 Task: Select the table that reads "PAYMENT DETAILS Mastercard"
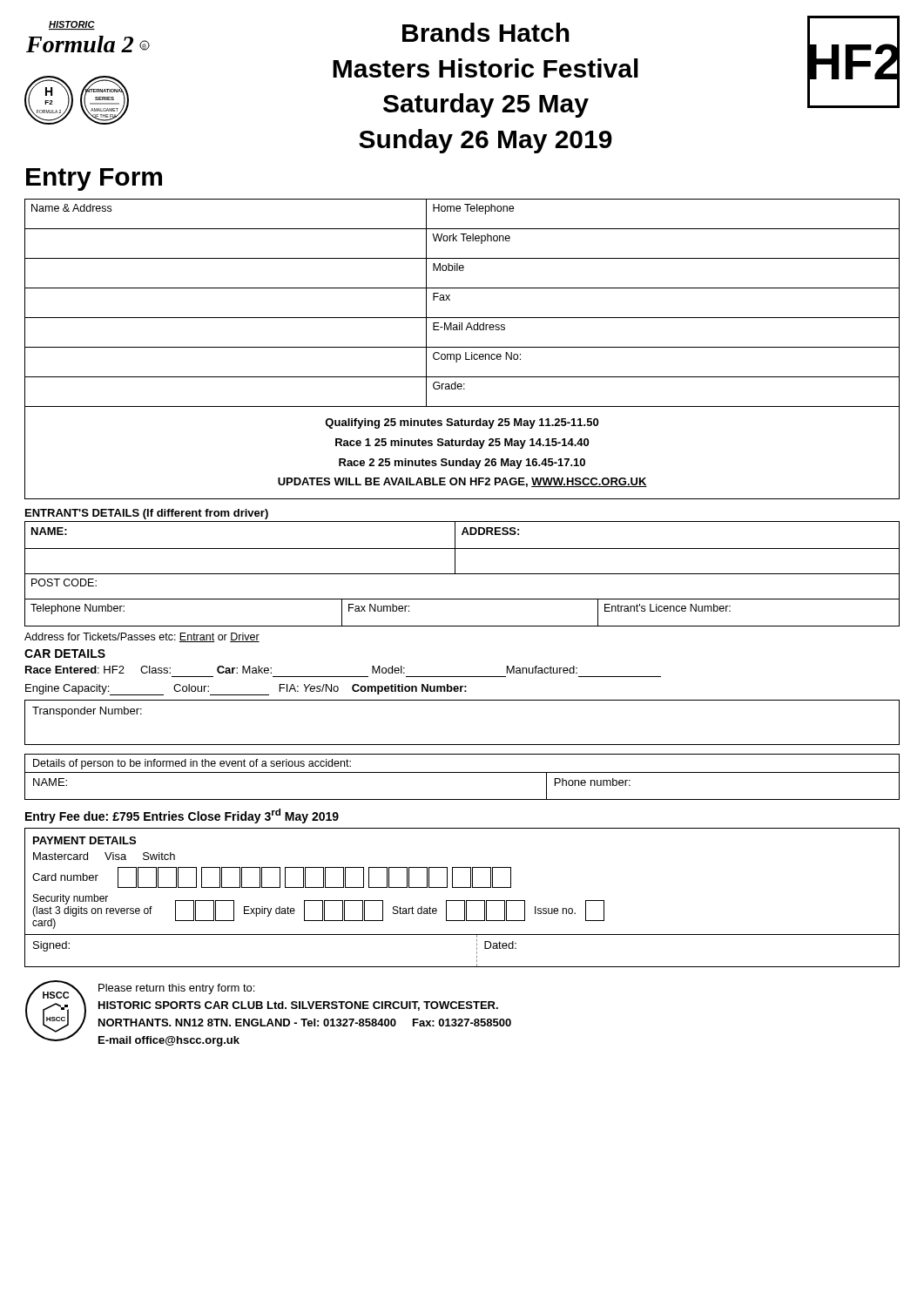click(x=462, y=897)
